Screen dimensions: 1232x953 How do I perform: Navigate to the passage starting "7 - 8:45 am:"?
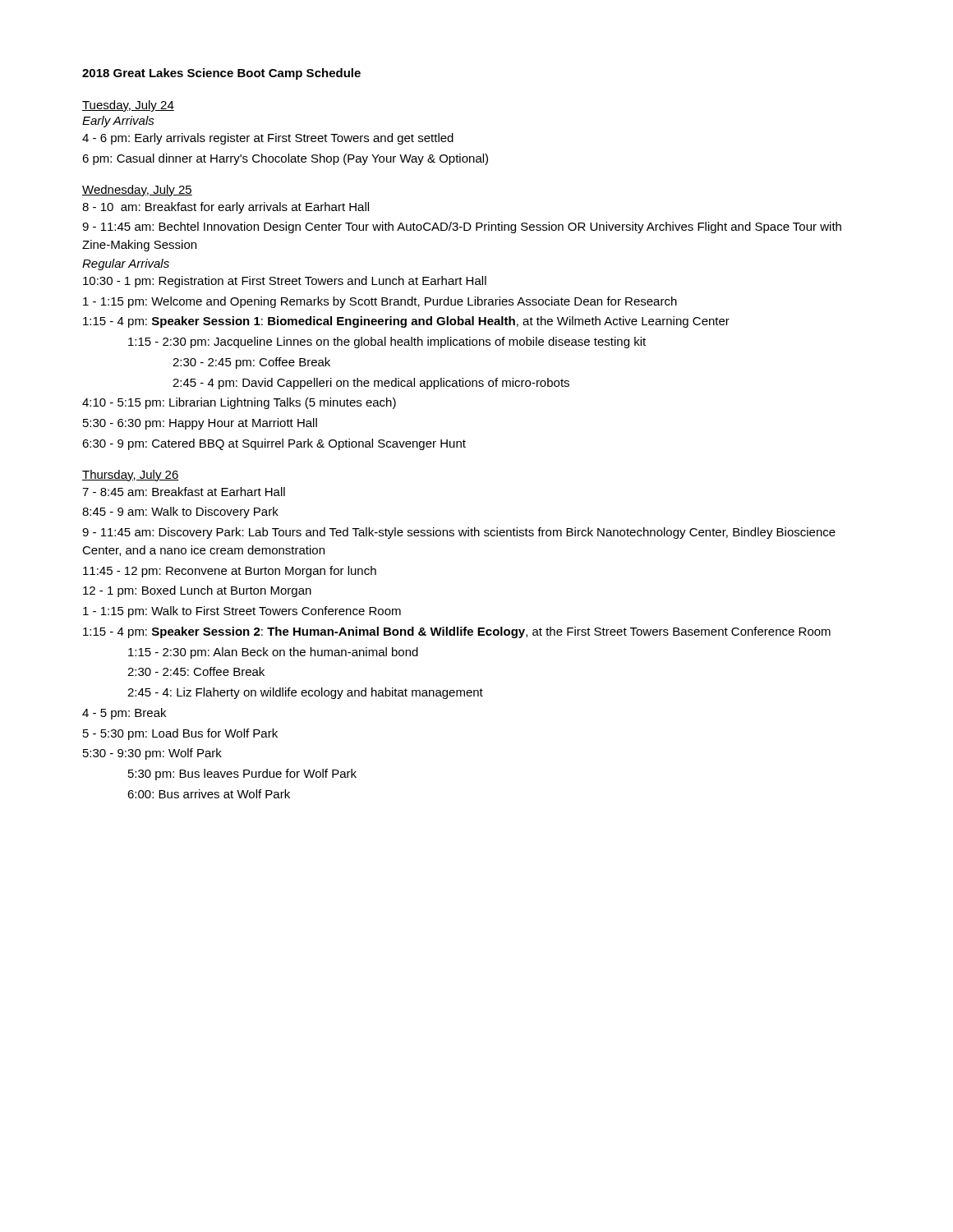tap(184, 492)
